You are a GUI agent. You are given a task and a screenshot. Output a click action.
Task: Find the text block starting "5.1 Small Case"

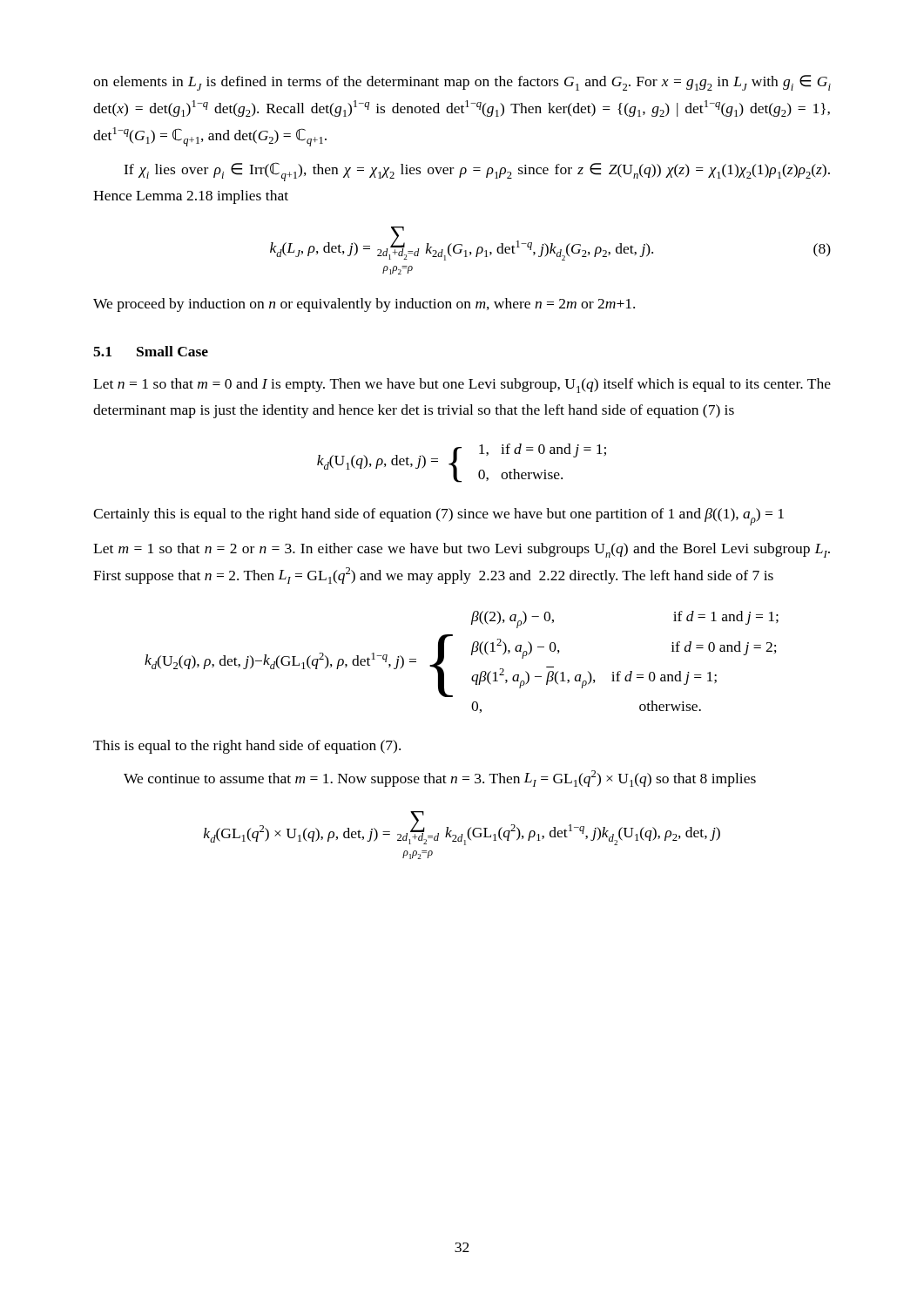tap(151, 351)
